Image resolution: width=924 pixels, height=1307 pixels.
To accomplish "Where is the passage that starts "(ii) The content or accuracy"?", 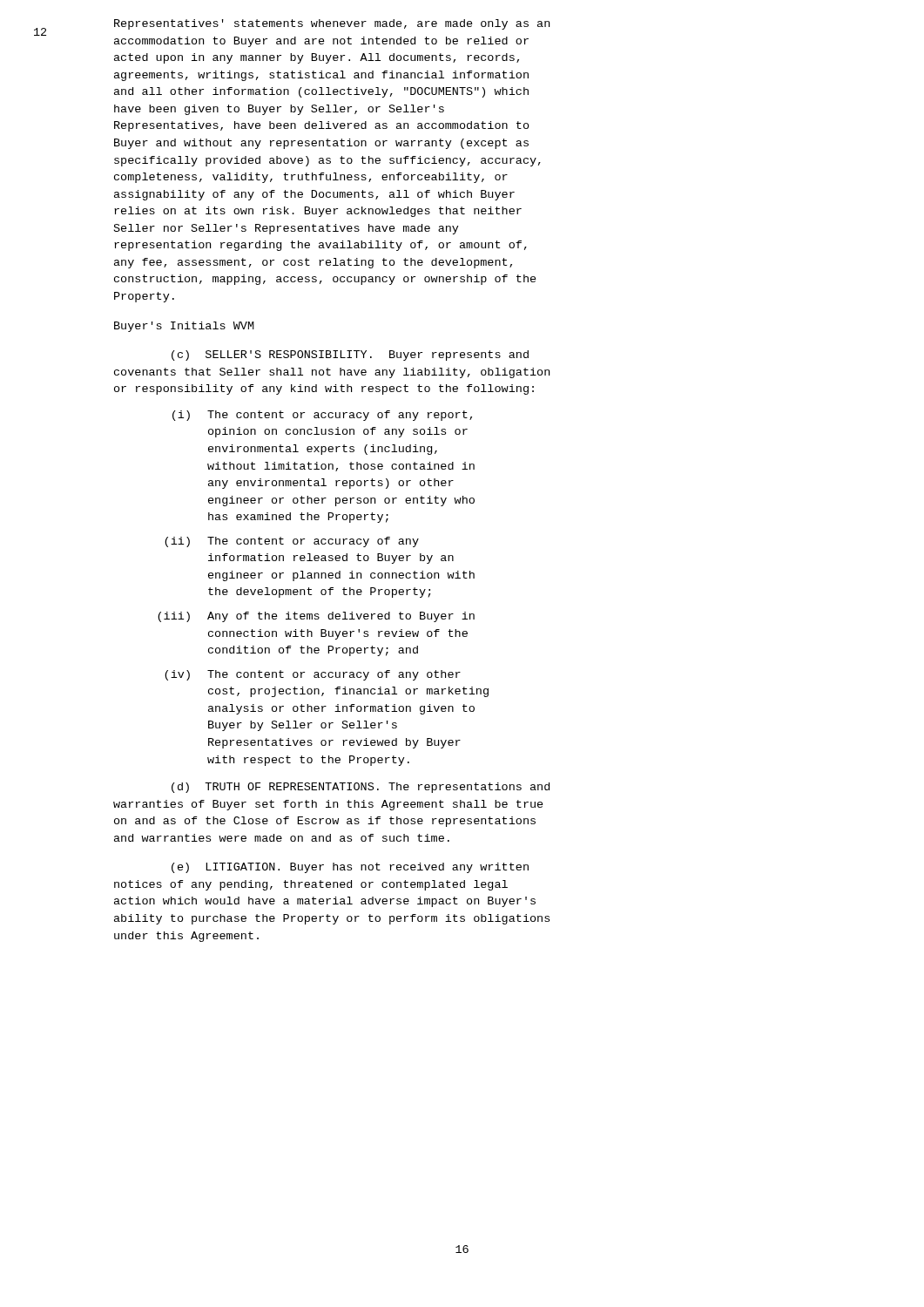I will (x=470, y=567).
